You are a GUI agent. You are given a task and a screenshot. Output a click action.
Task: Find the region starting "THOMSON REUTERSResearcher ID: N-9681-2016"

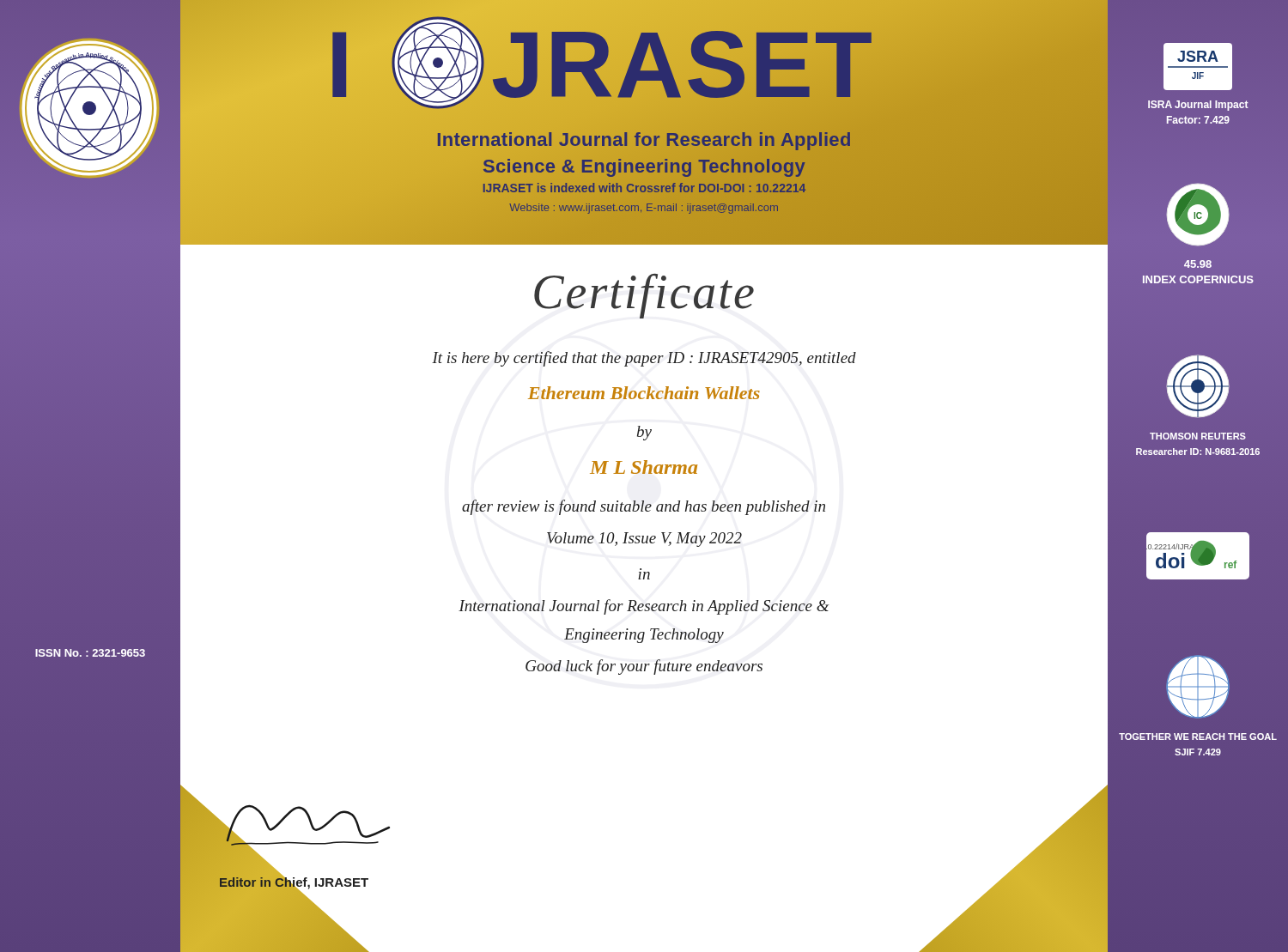tap(1198, 444)
